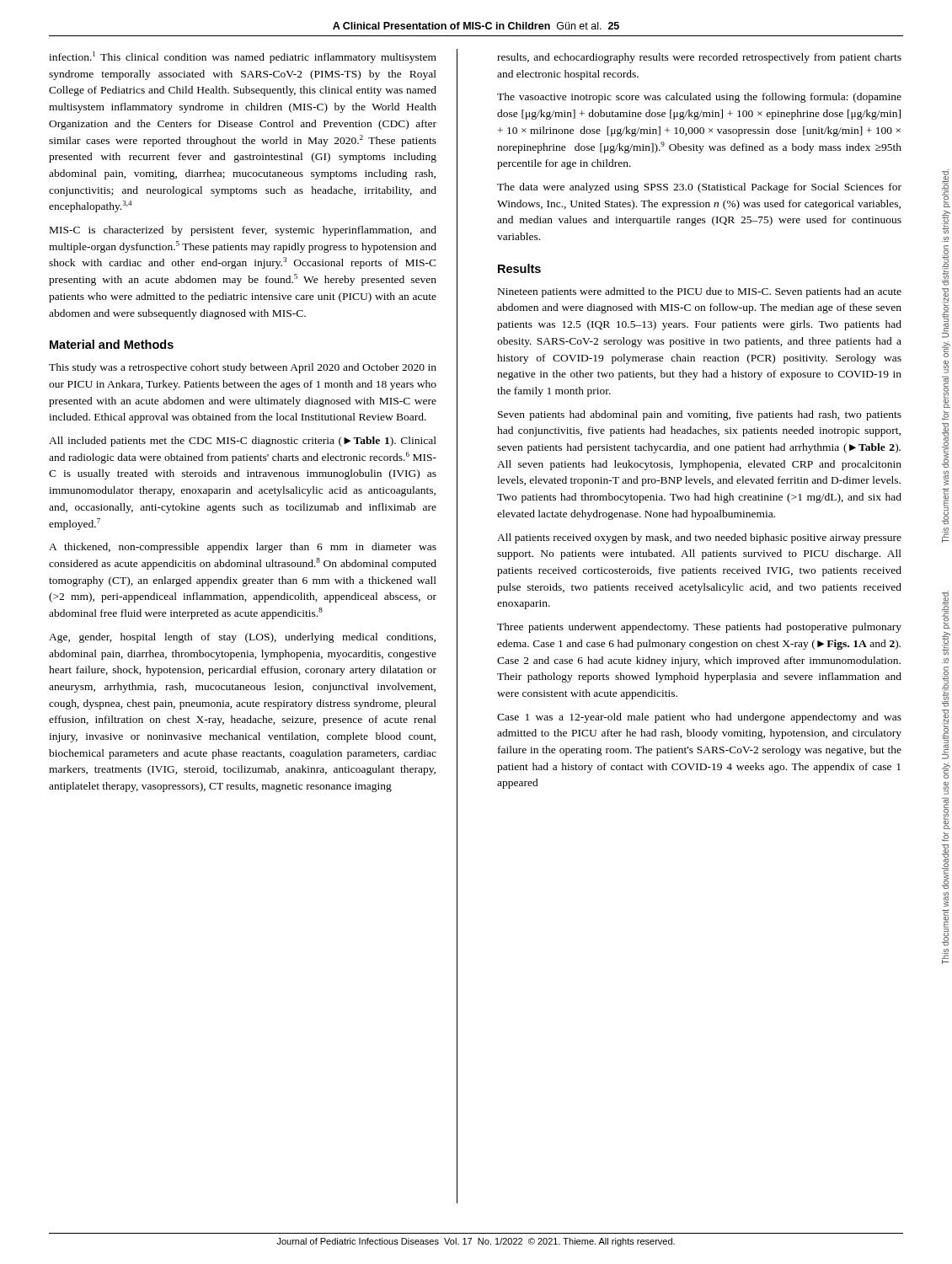952x1264 pixels.
Task: Find the text block with the text "Seven patients had abdominal pain and vomiting, five"
Action: [x=699, y=464]
